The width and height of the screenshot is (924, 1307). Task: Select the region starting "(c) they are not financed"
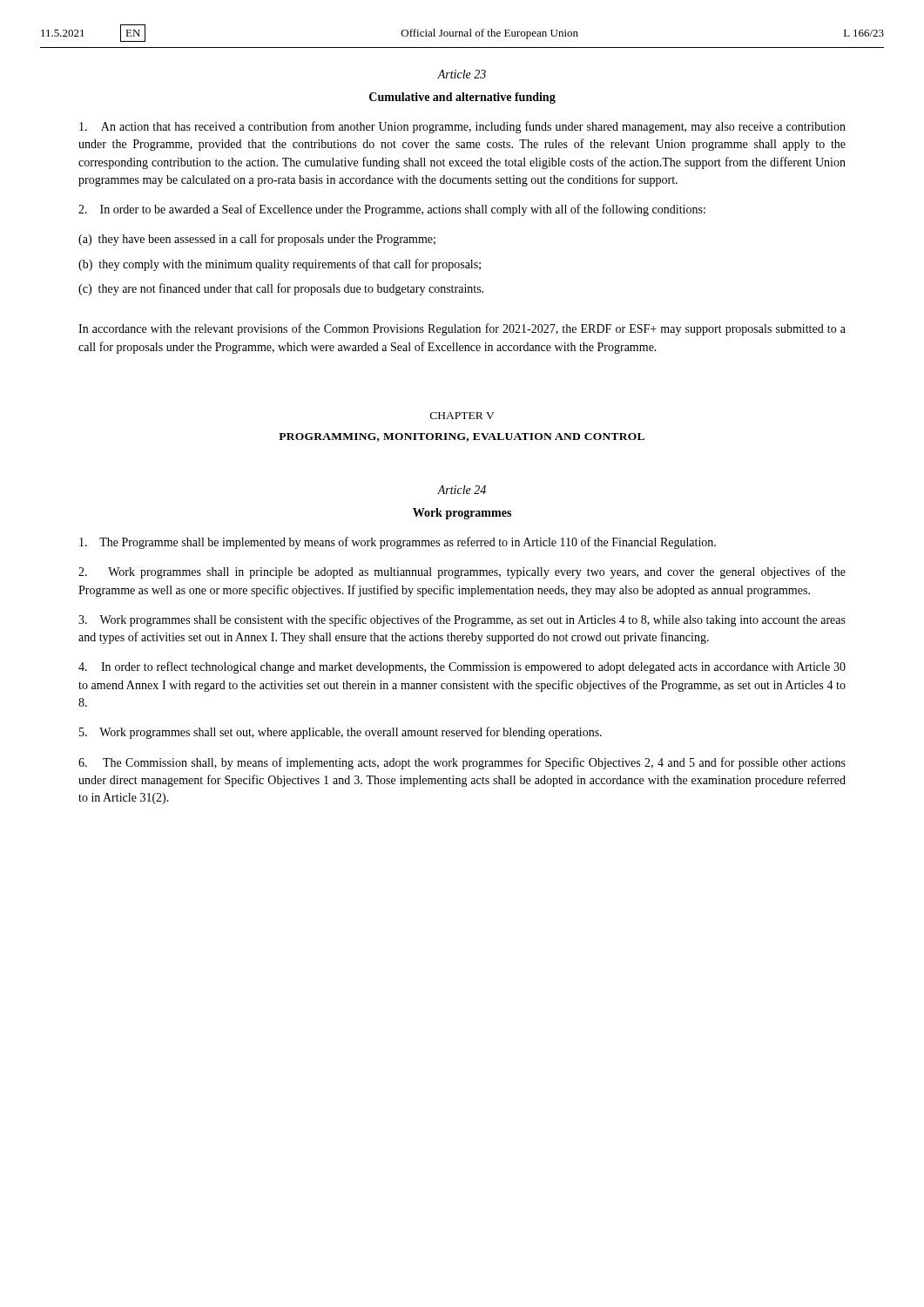(281, 289)
